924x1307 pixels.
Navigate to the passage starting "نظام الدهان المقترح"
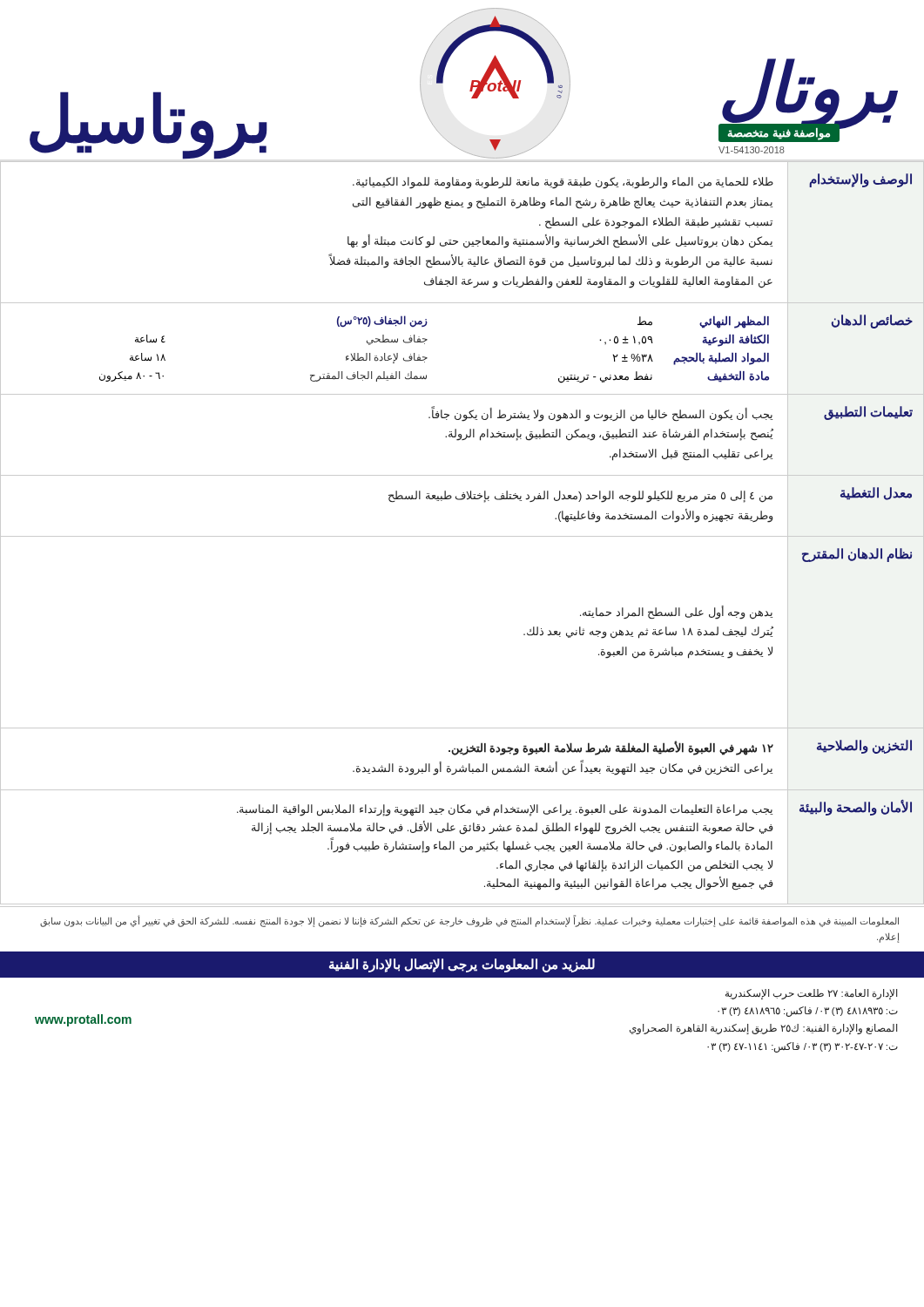857,554
